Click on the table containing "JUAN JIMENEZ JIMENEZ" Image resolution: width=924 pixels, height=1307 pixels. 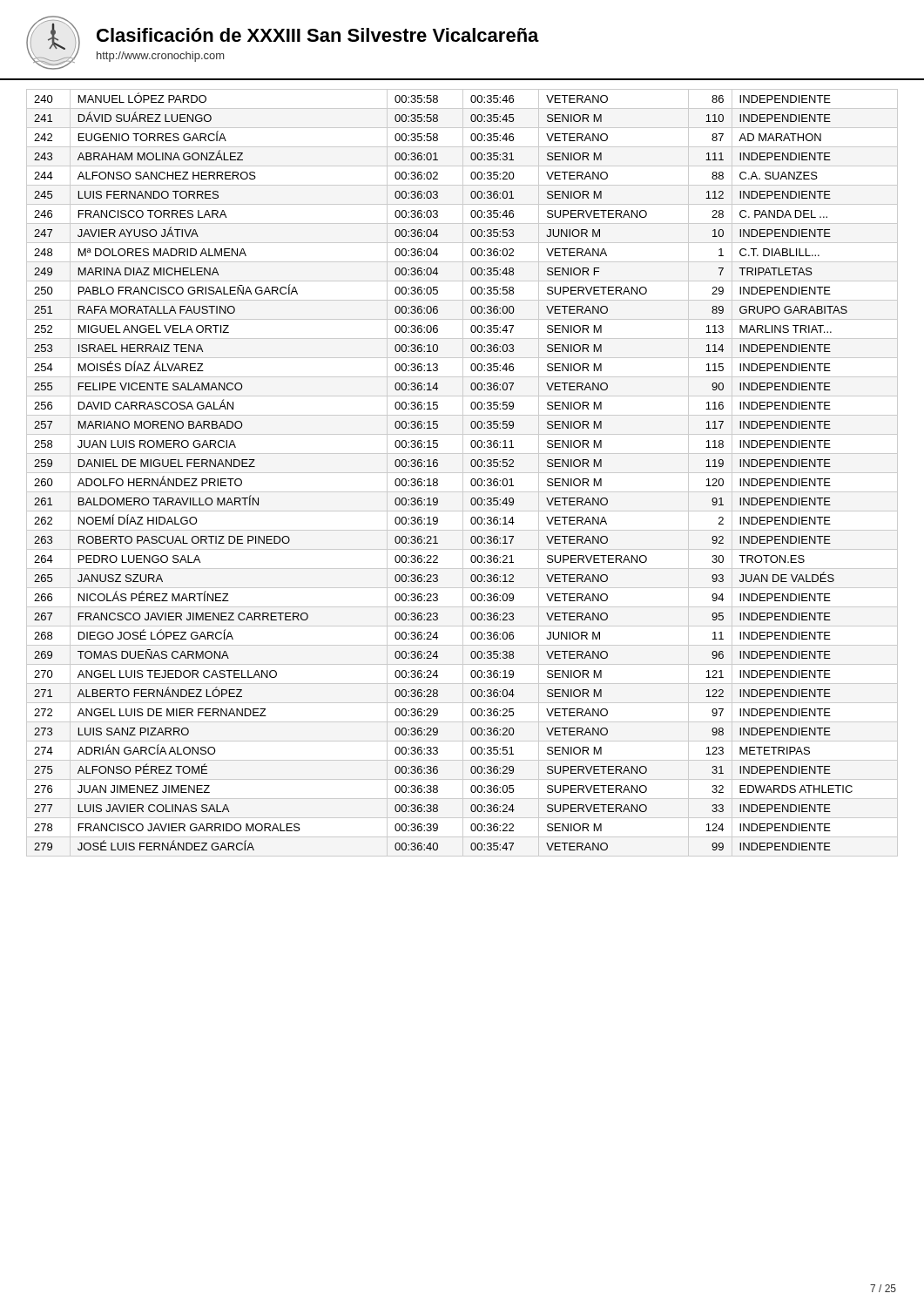[x=462, y=473]
